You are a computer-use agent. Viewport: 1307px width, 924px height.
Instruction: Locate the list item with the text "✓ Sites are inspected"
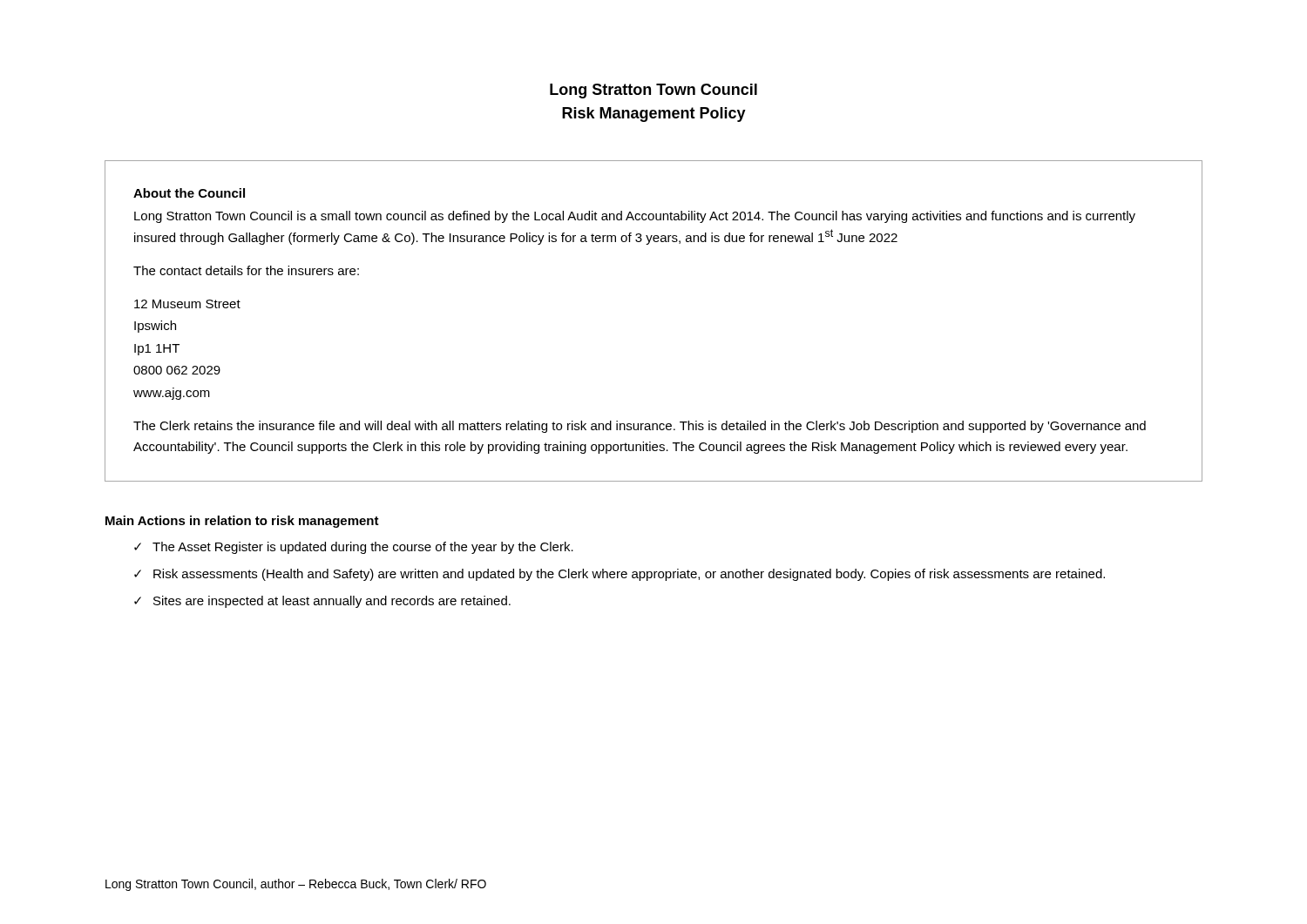coord(322,602)
